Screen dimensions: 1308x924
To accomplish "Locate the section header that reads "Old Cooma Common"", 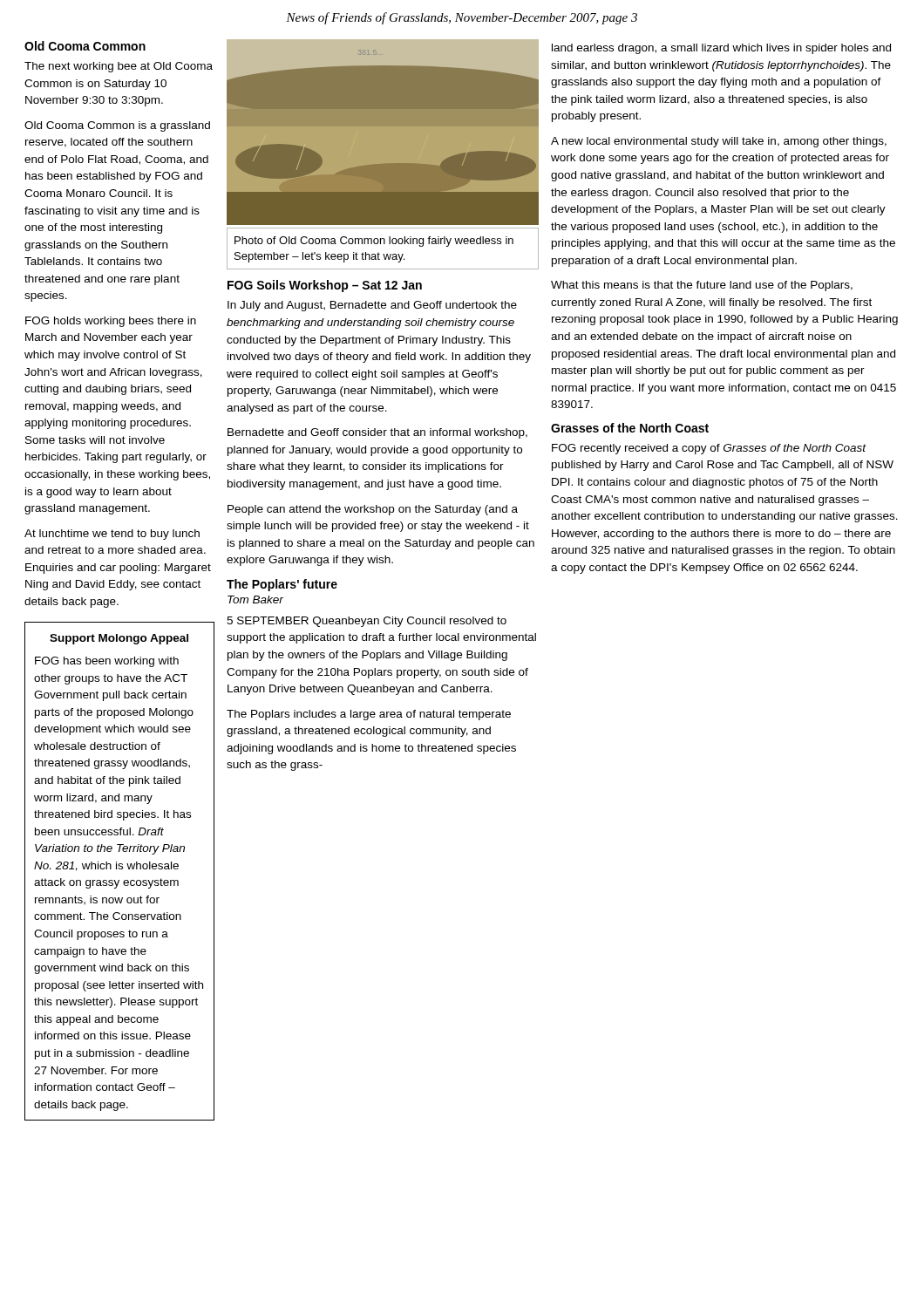I will [x=85, y=46].
